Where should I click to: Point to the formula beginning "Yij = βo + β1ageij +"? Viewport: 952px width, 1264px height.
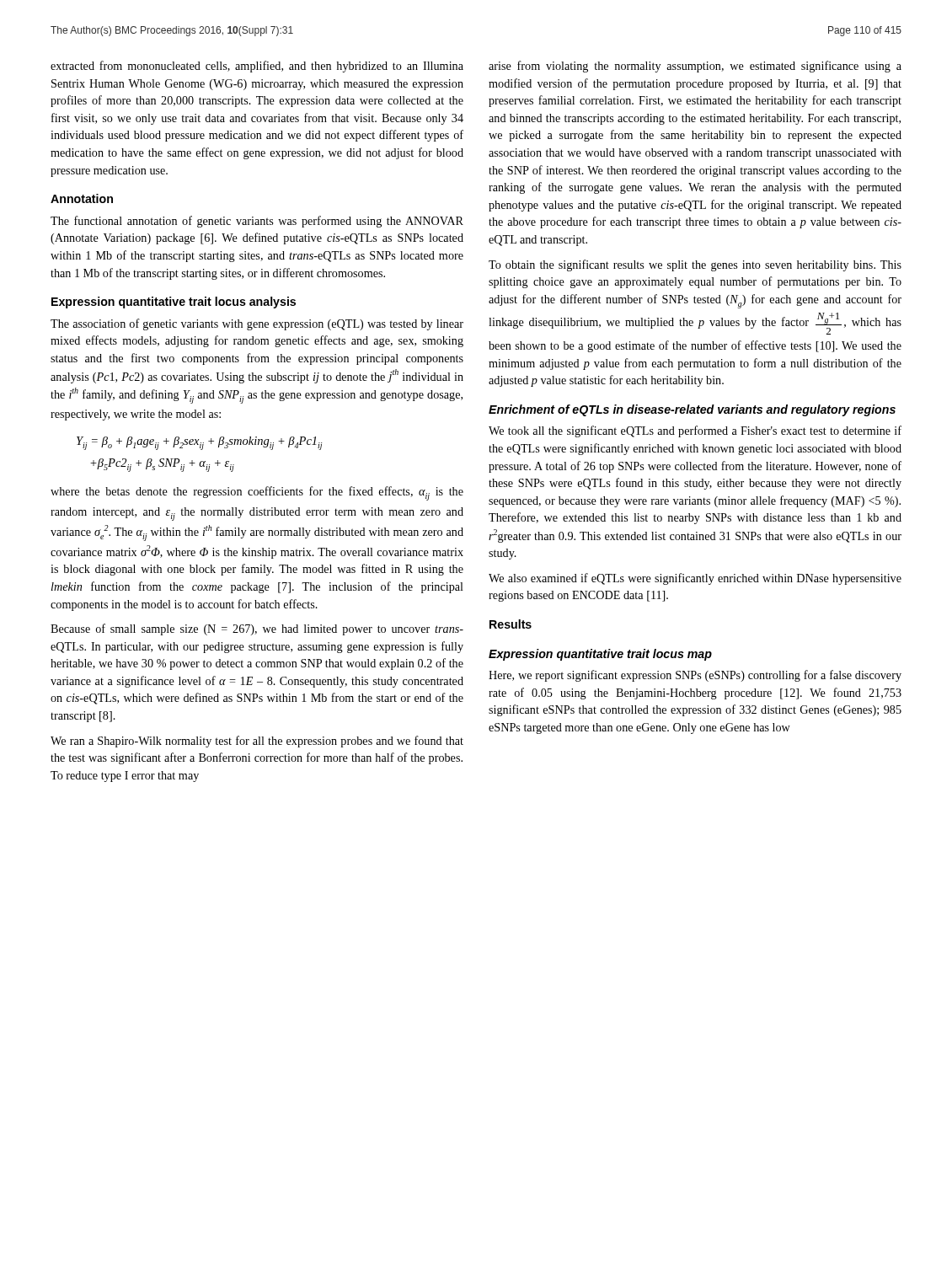point(270,453)
